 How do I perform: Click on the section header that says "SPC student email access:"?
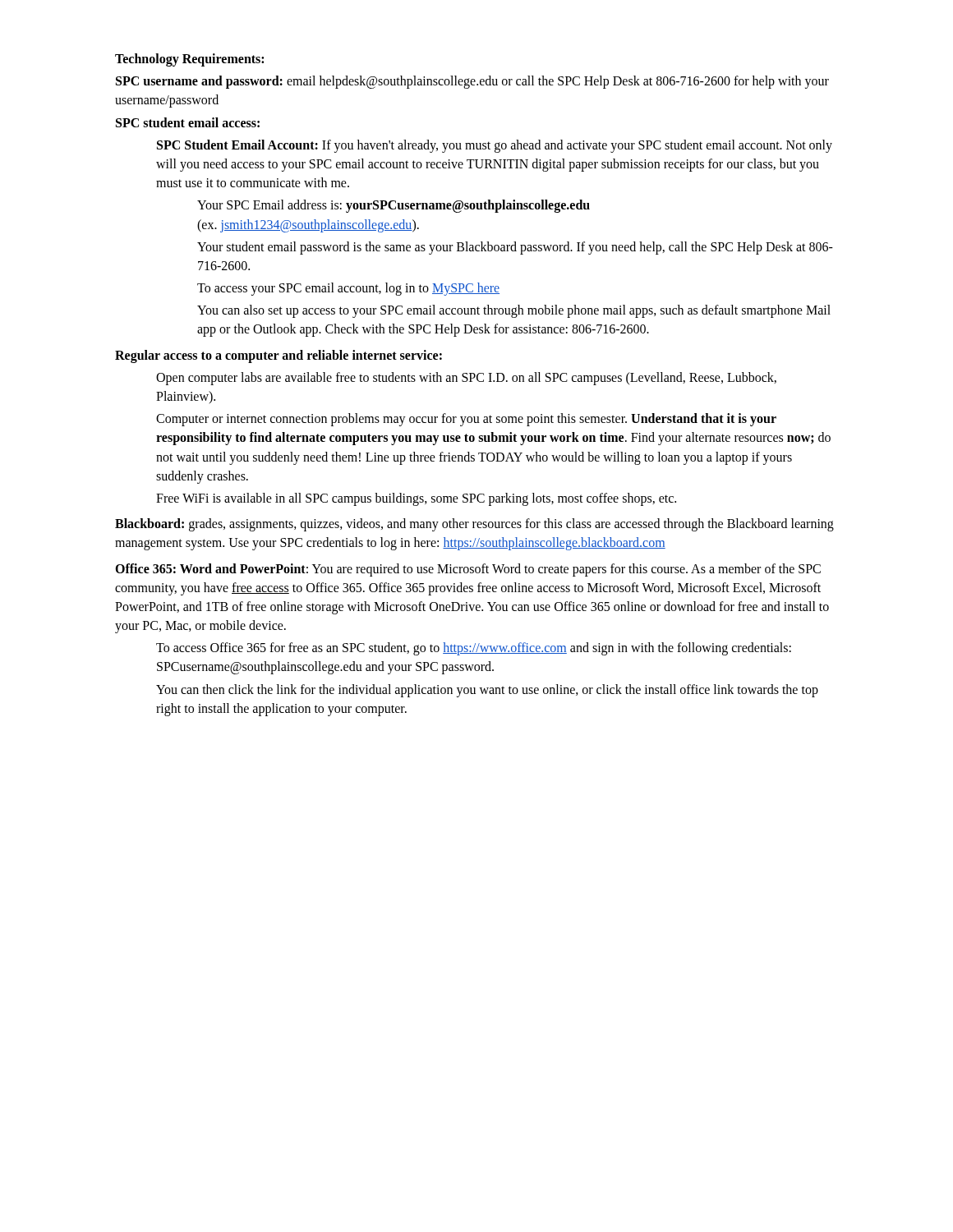coord(188,122)
